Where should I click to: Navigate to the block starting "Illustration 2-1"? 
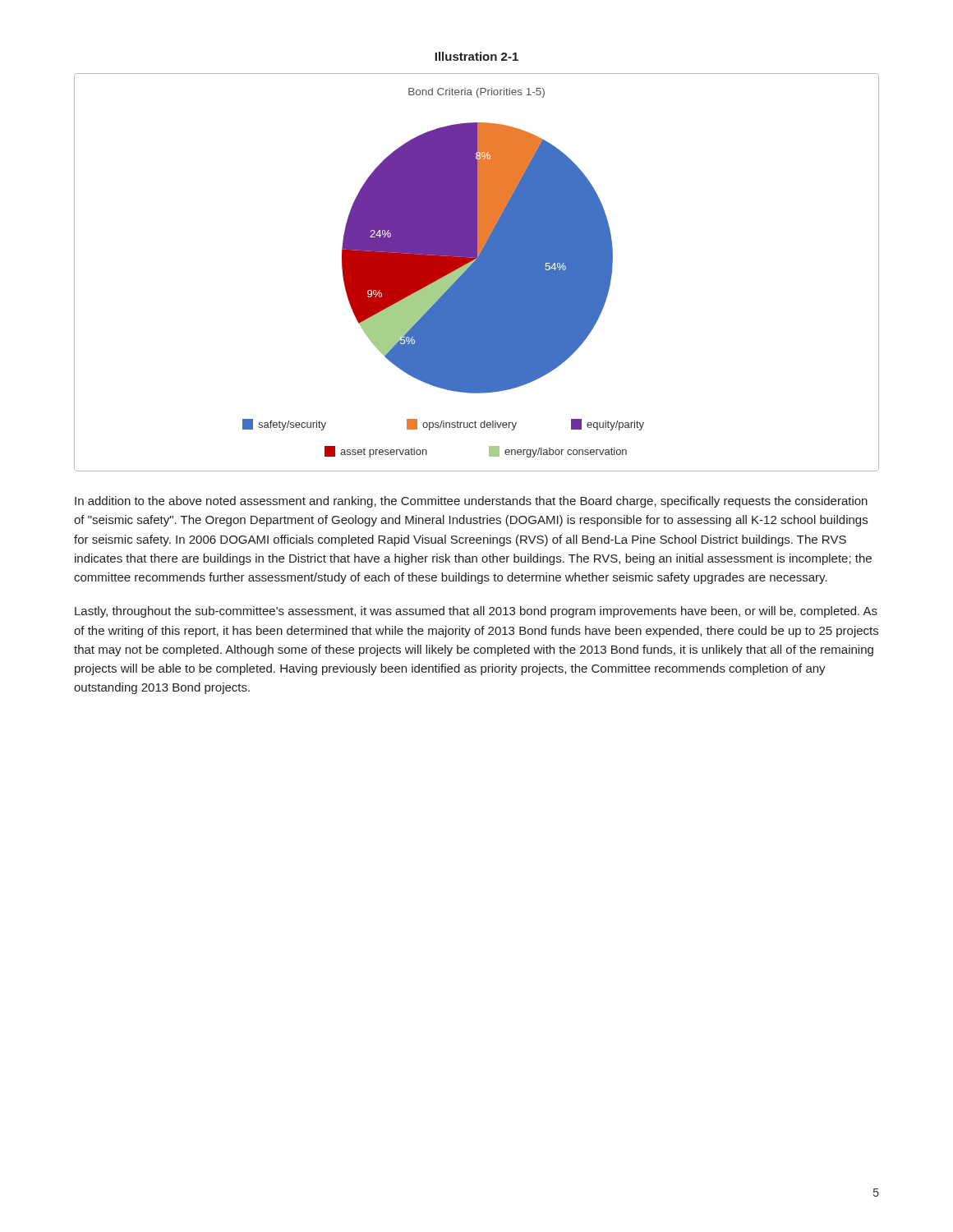pos(476,56)
